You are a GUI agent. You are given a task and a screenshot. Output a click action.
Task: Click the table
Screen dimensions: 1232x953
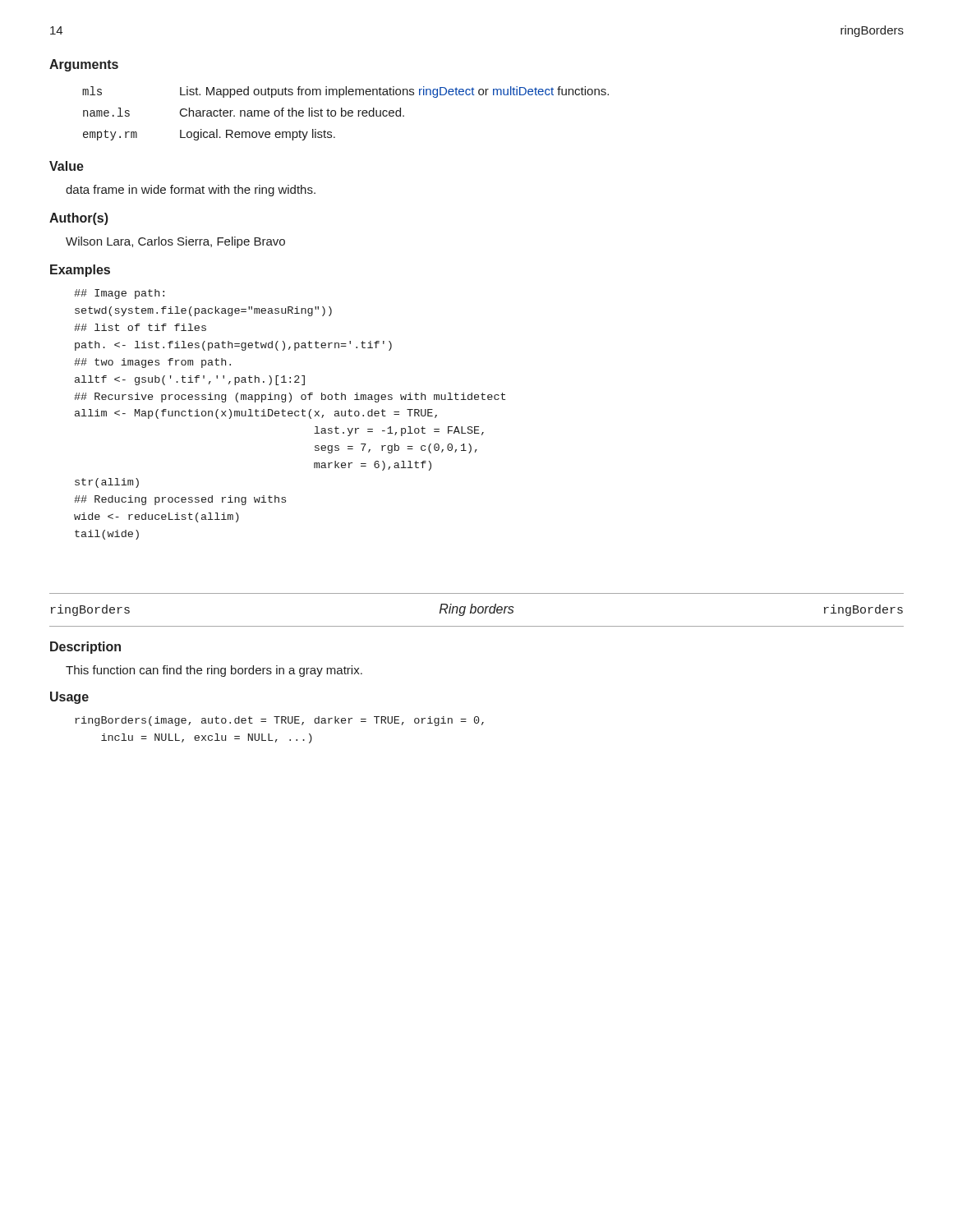point(476,112)
